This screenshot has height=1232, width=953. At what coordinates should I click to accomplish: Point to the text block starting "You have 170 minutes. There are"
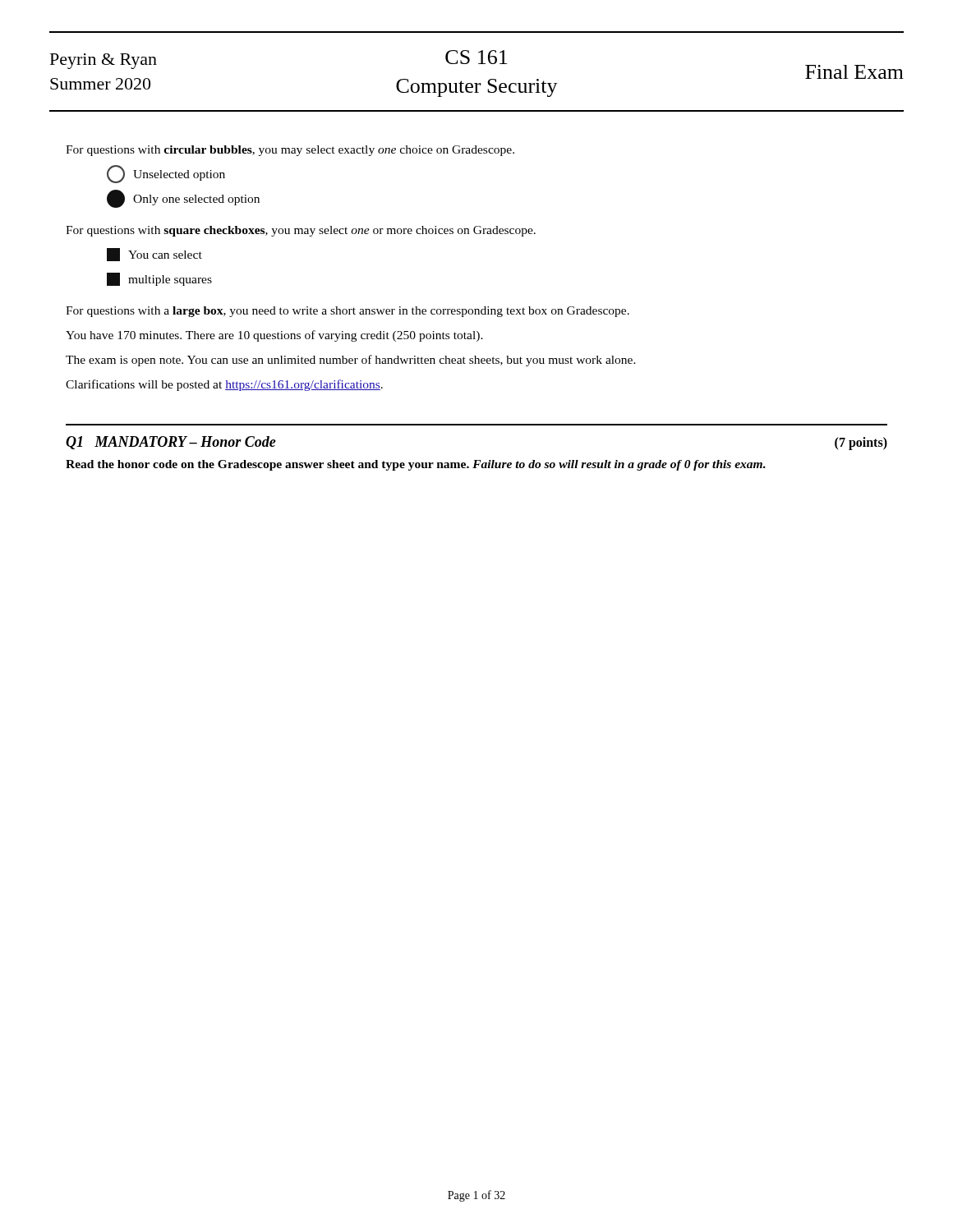[275, 335]
